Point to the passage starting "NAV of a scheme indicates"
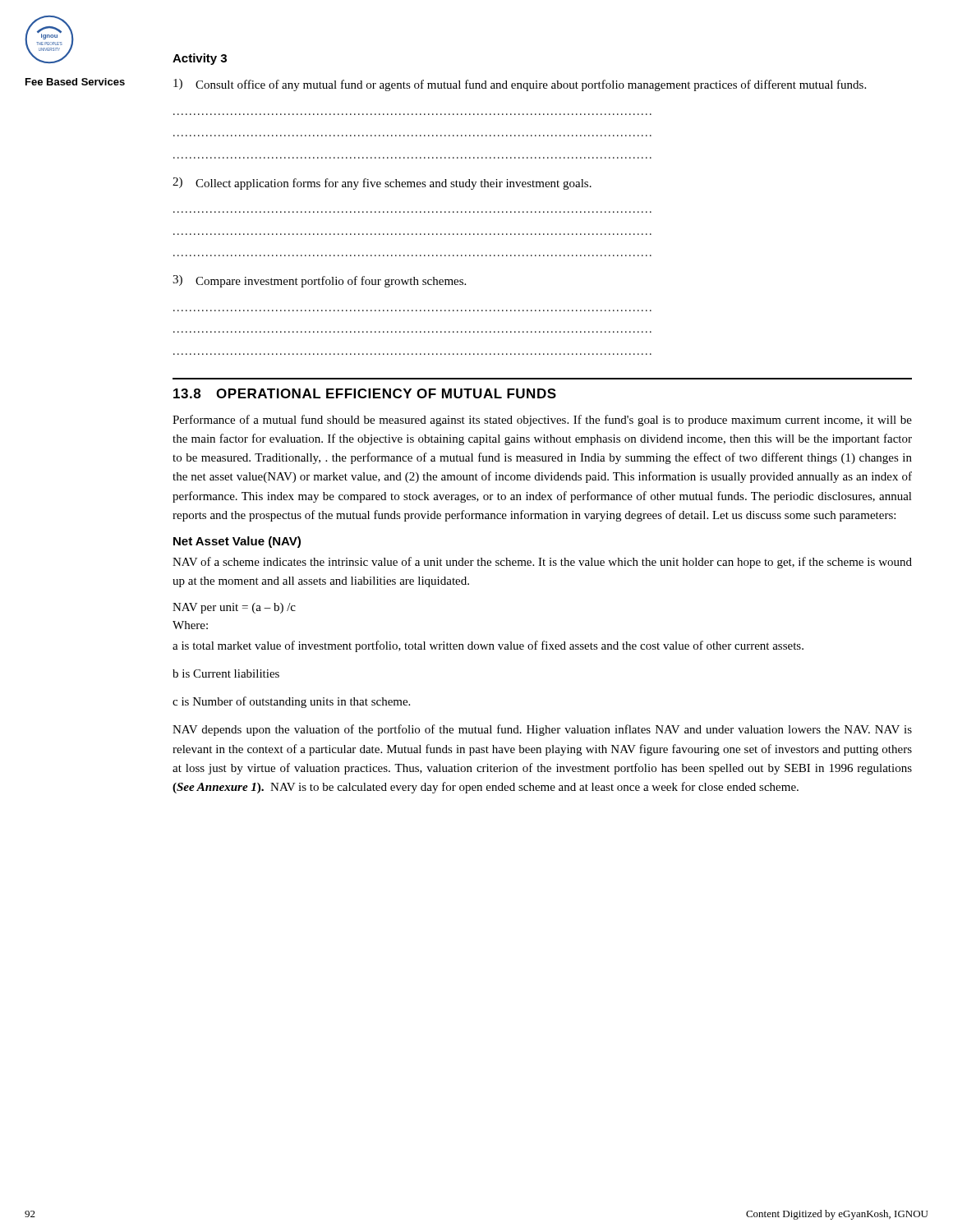The height and width of the screenshot is (1232, 953). click(542, 571)
